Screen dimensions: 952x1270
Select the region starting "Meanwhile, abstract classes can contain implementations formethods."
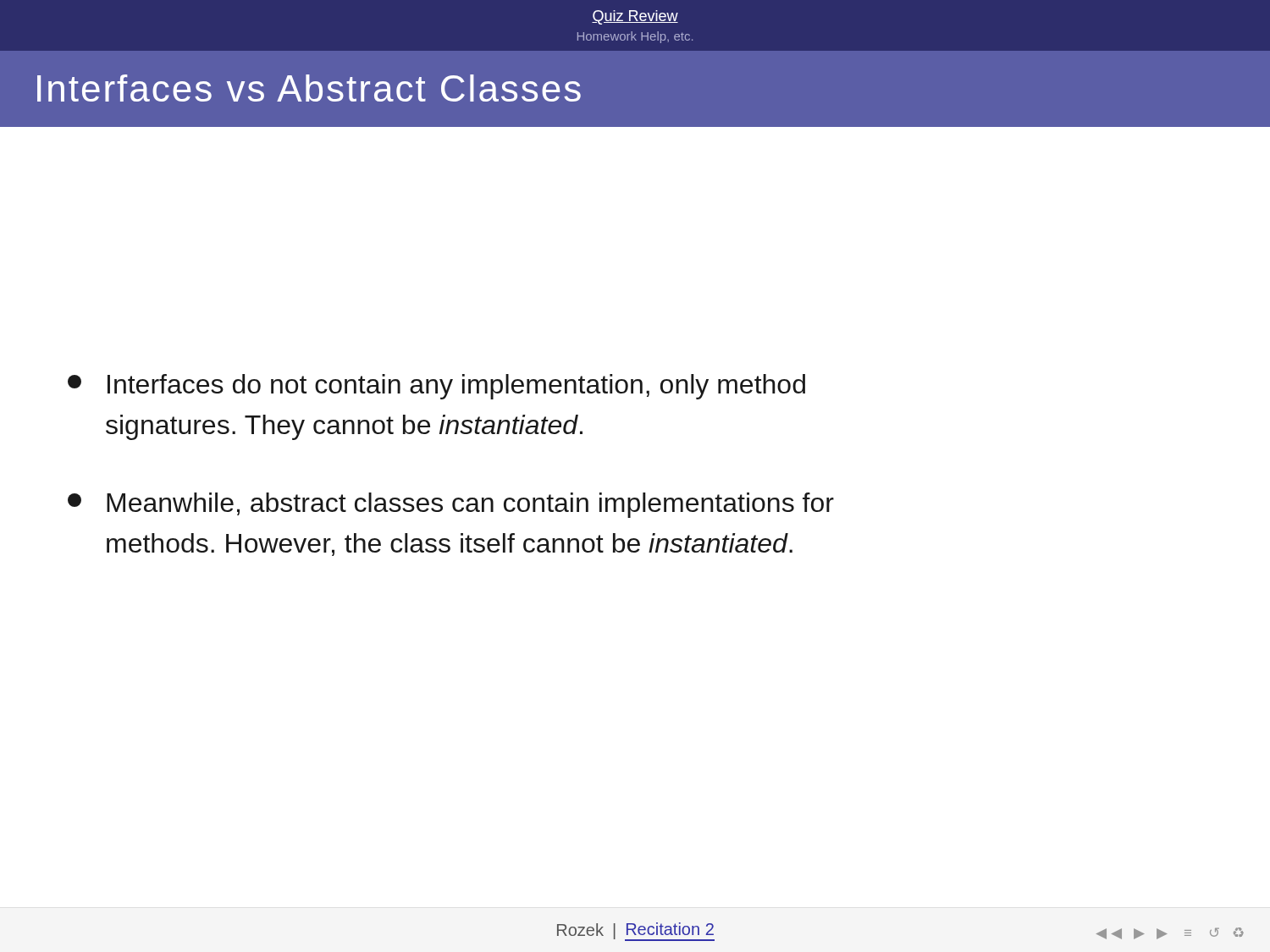point(635,523)
